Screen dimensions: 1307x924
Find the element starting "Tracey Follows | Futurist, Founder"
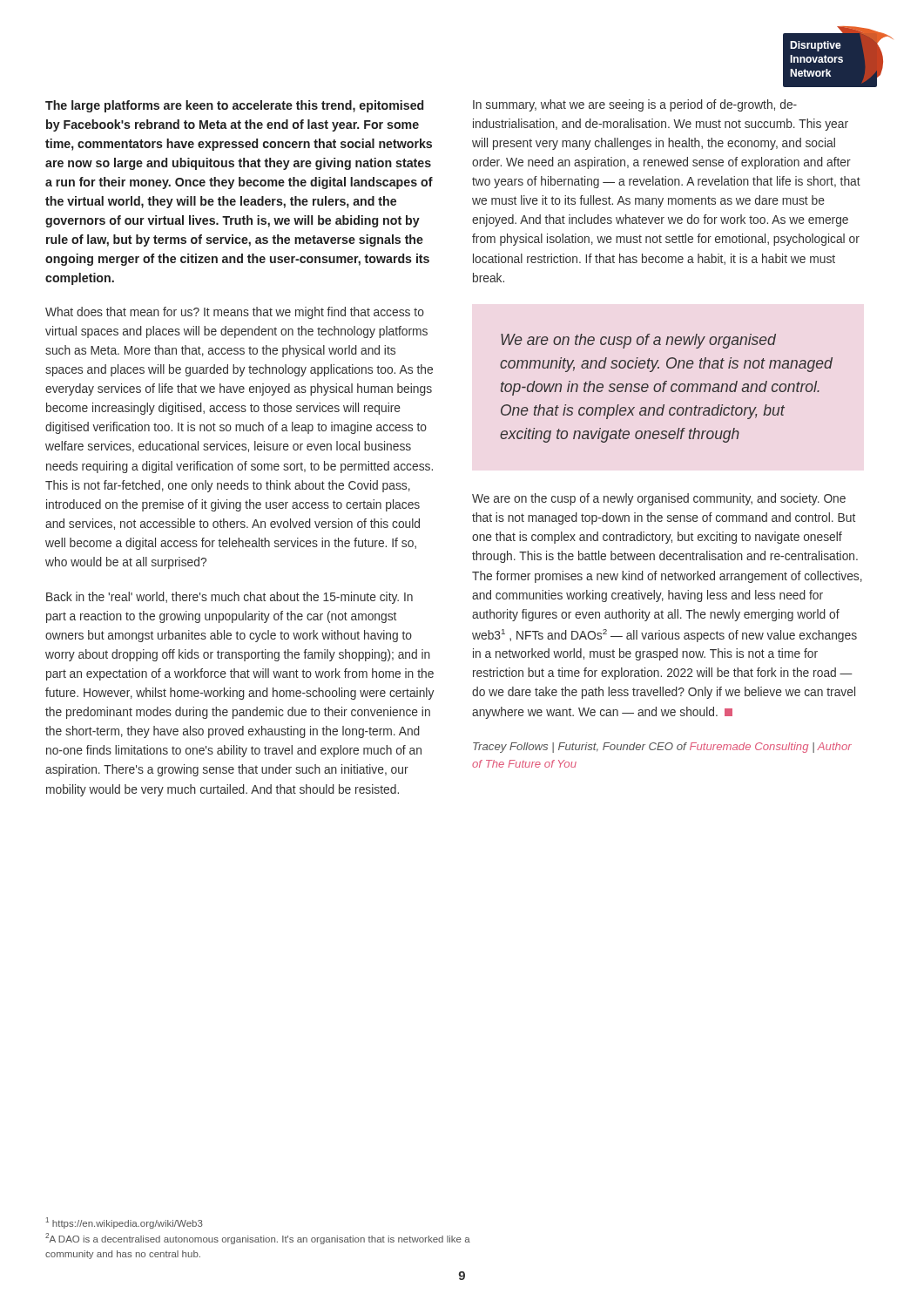662,755
